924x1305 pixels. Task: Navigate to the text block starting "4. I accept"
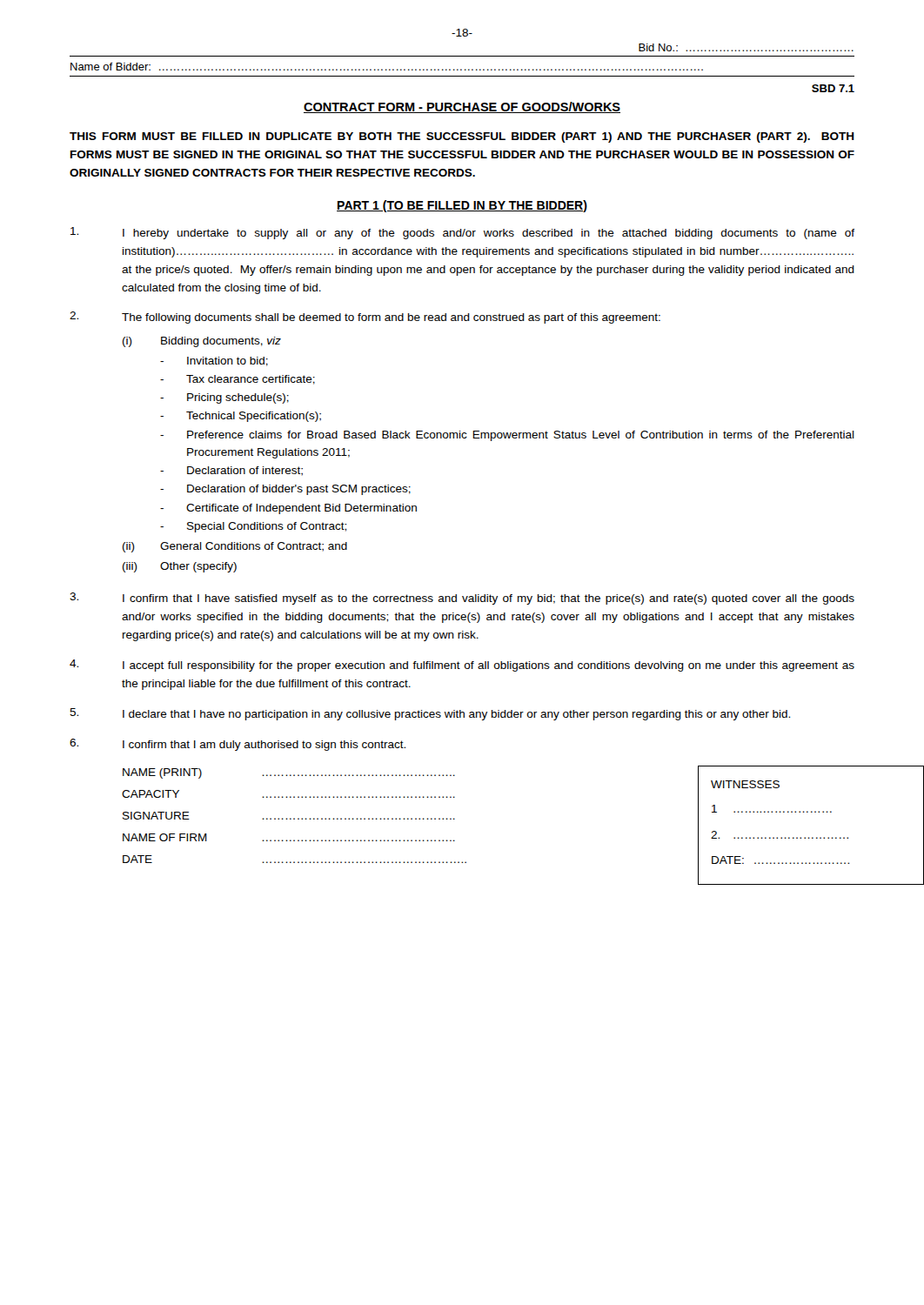(462, 675)
